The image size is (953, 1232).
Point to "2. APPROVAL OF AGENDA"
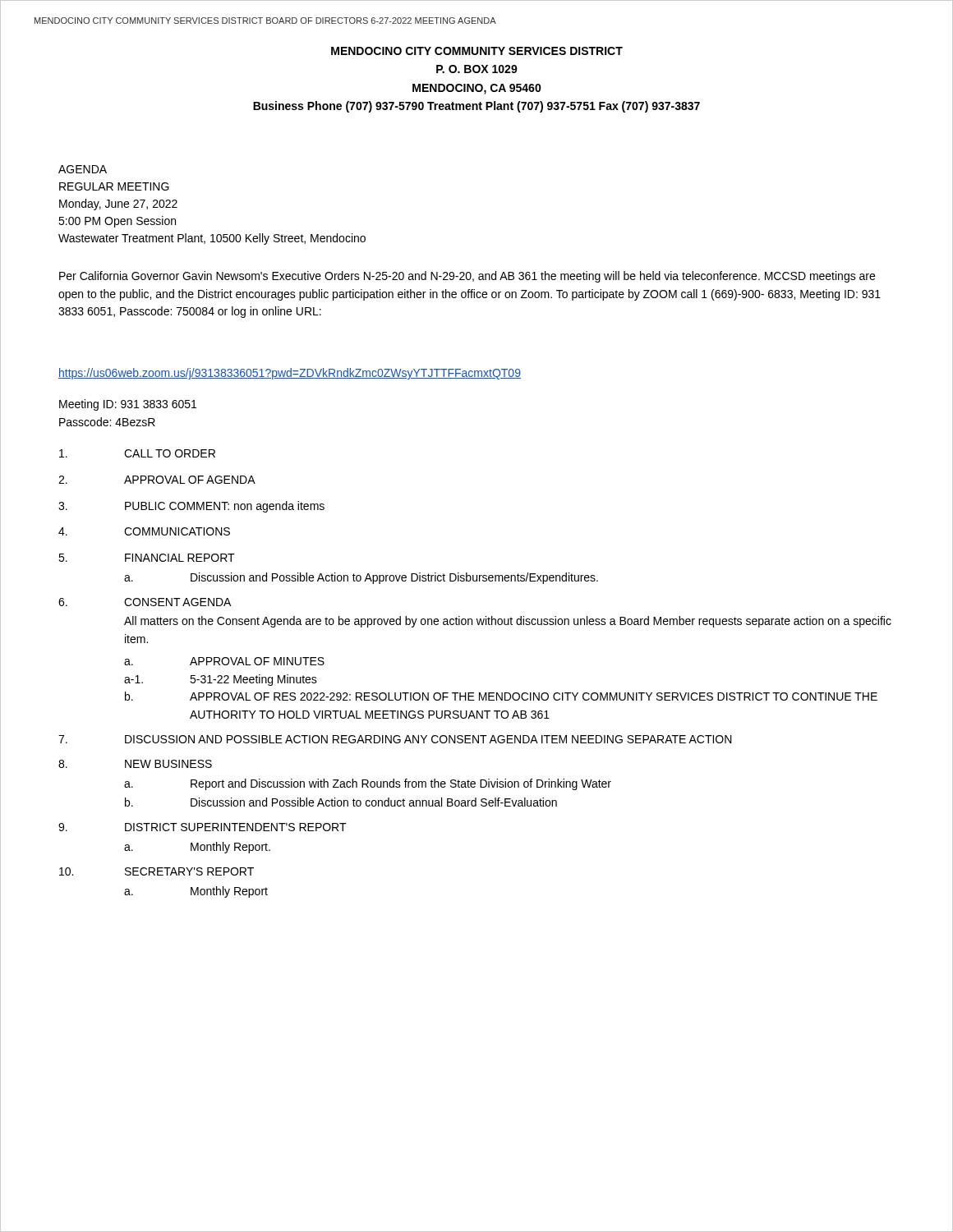(157, 480)
